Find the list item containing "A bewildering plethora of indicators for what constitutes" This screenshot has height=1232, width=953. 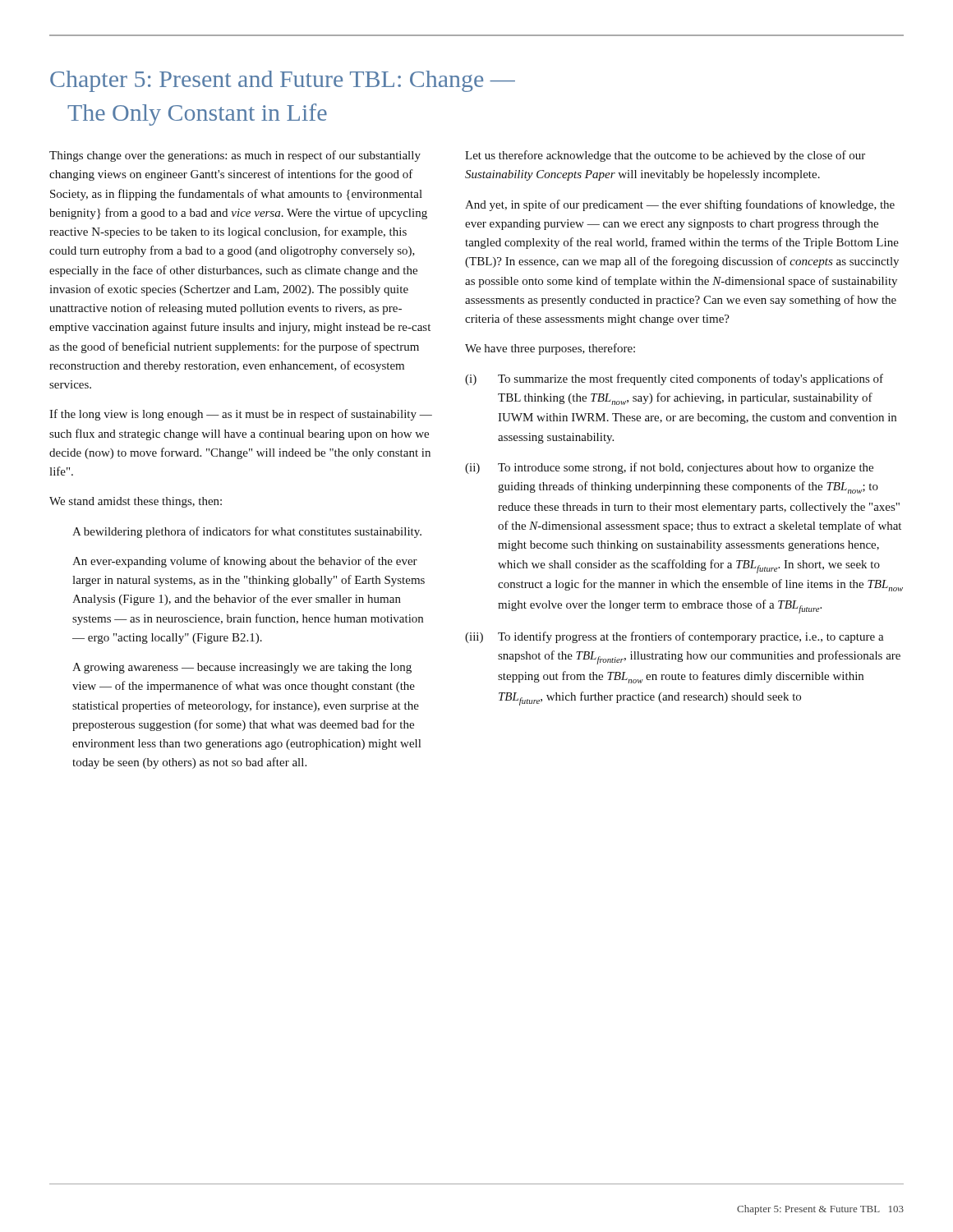tap(254, 532)
